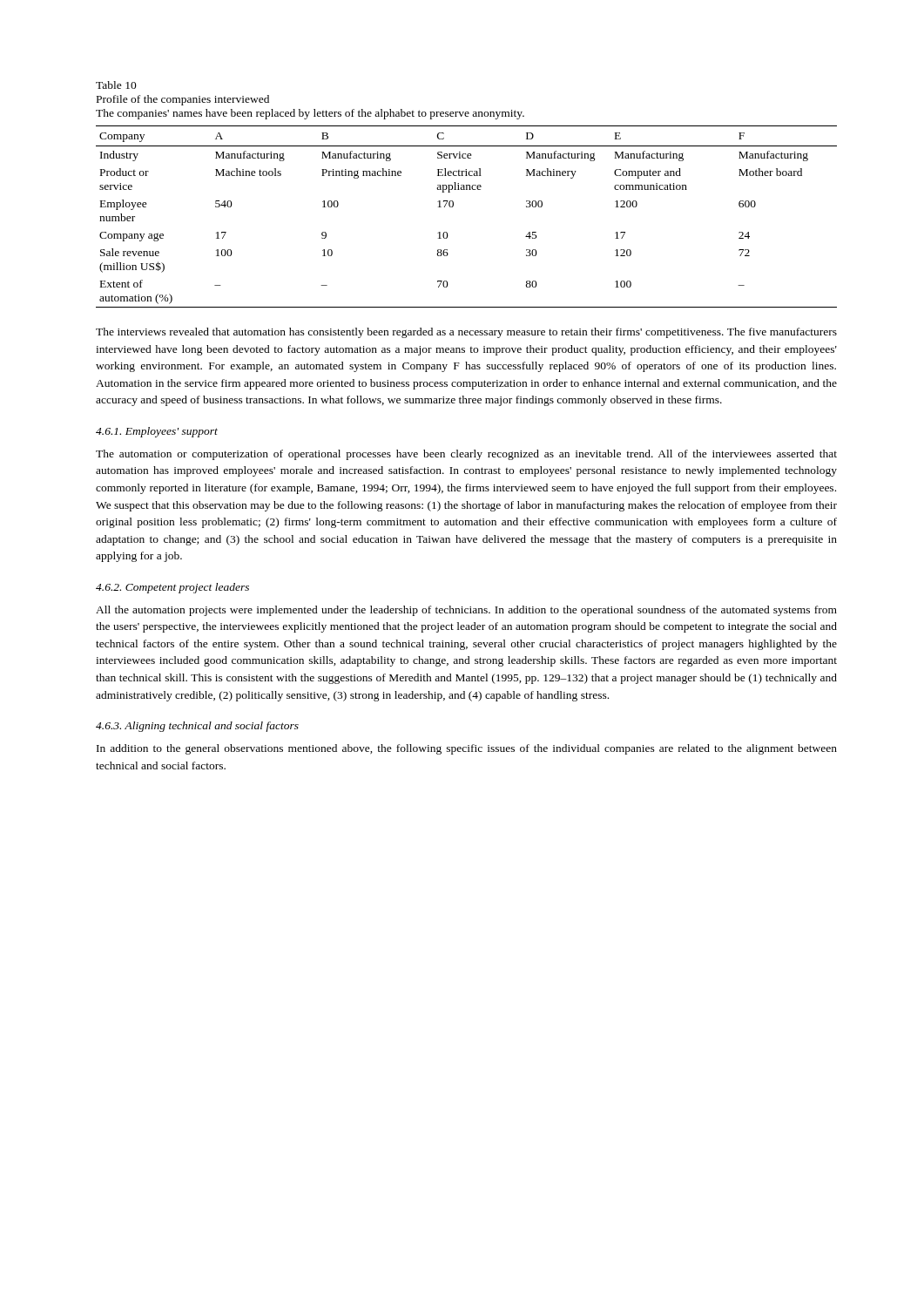Point to the section header beginning "4.6.3. Aligning technical"

(x=197, y=726)
